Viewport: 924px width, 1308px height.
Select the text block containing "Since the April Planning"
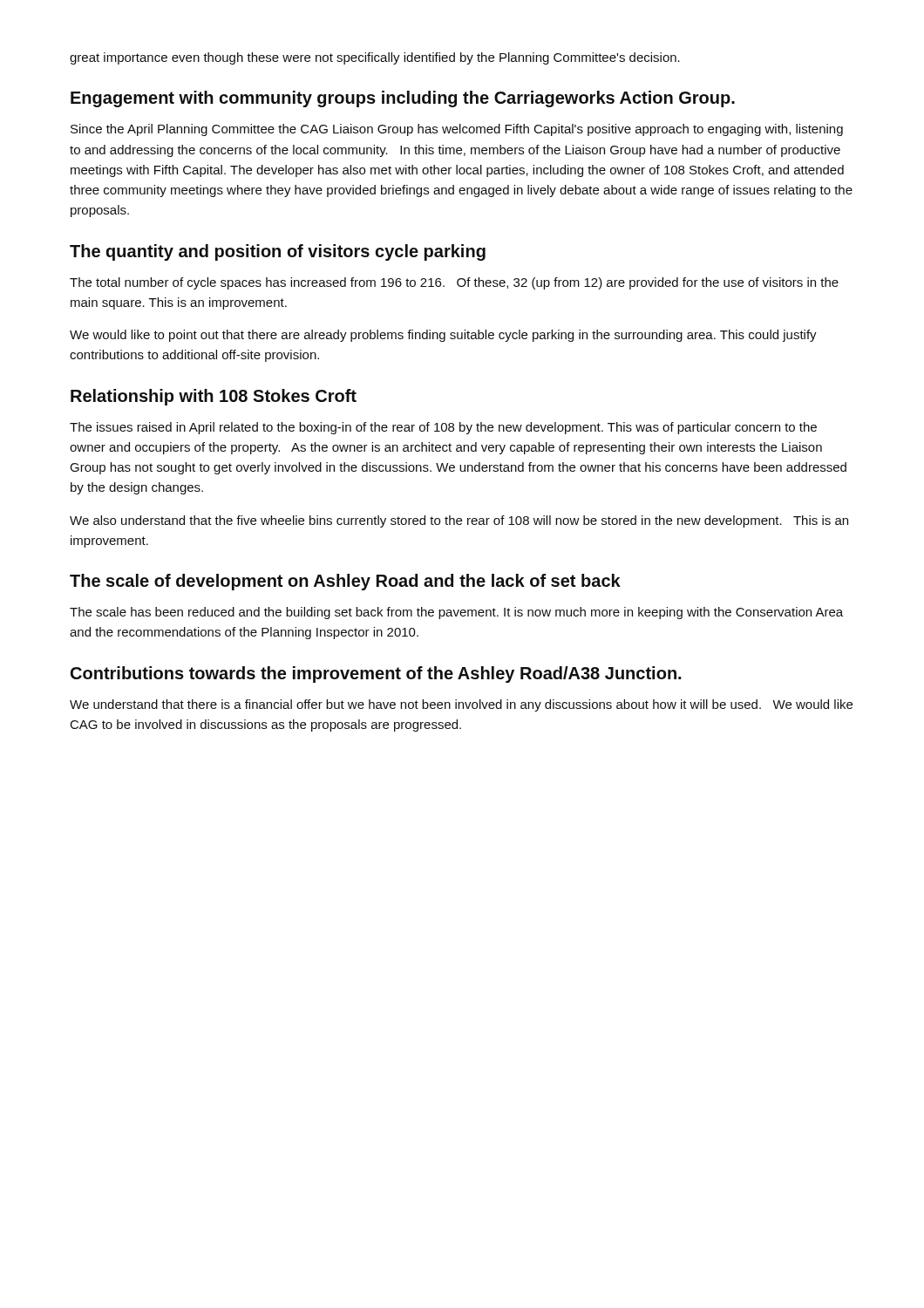[x=461, y=169]
